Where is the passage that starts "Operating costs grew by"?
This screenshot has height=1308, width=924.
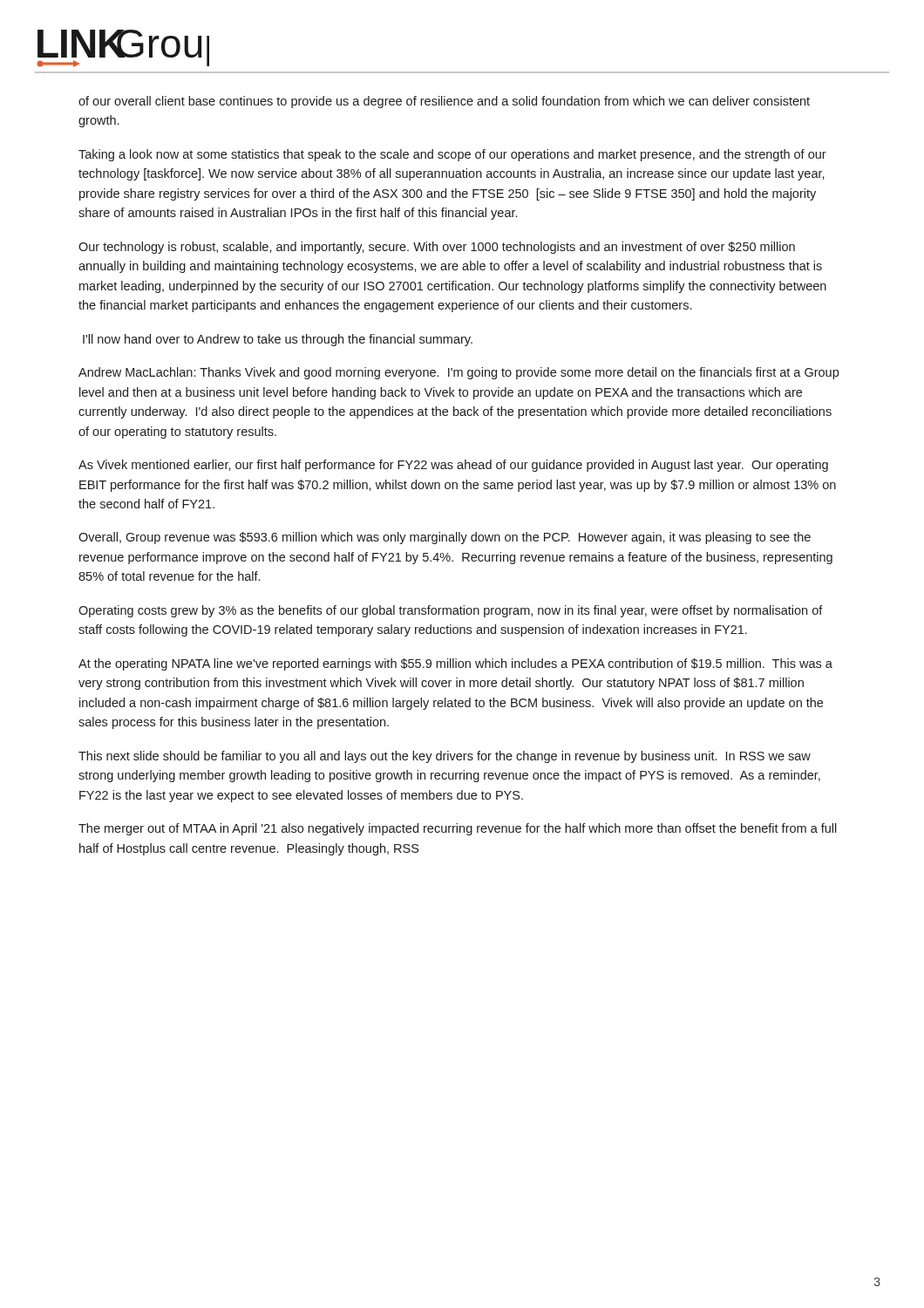(x=450, y=620)
